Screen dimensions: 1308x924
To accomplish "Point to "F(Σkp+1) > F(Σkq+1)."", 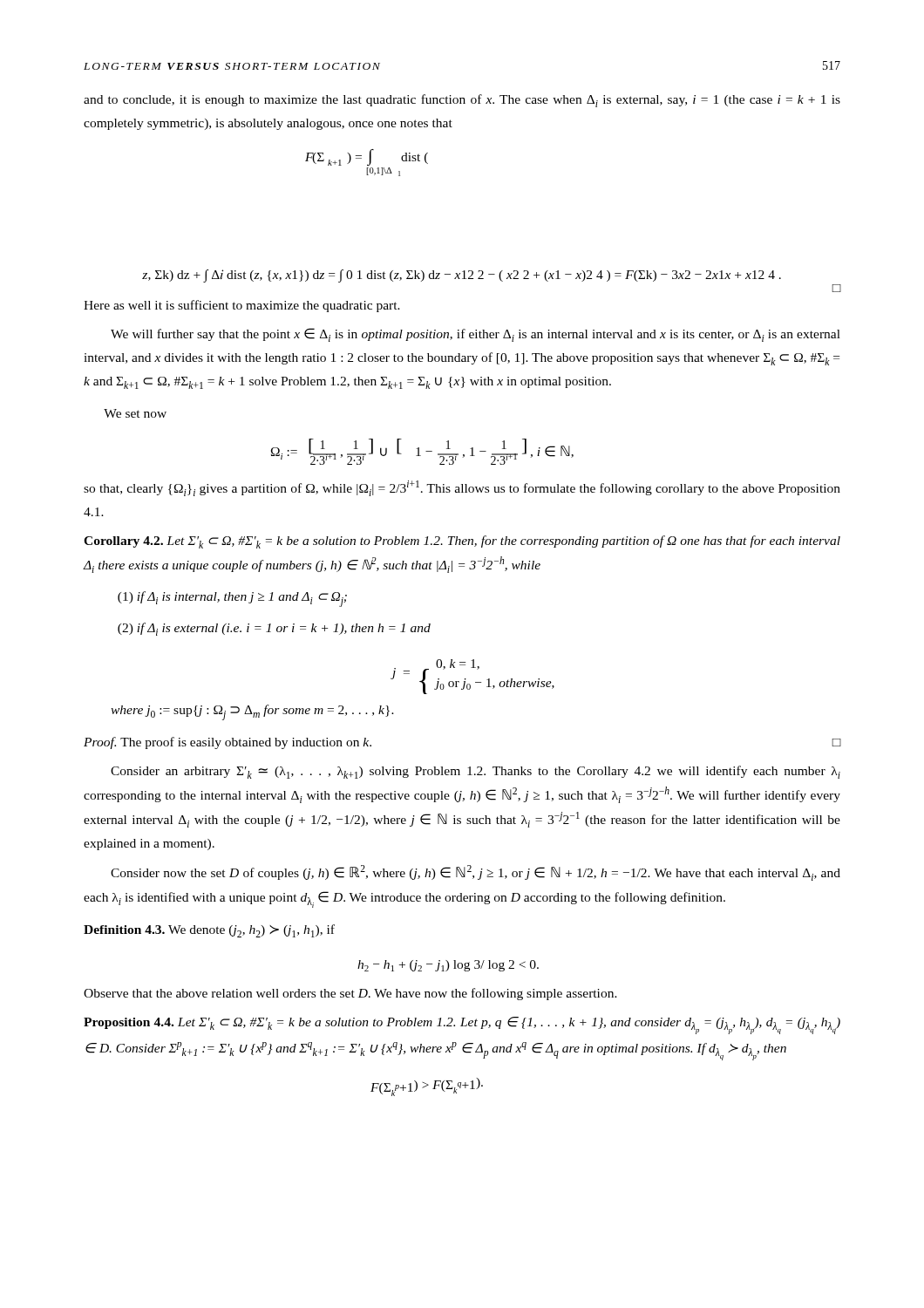I will pyautogui.click(x=462, y=1086).
